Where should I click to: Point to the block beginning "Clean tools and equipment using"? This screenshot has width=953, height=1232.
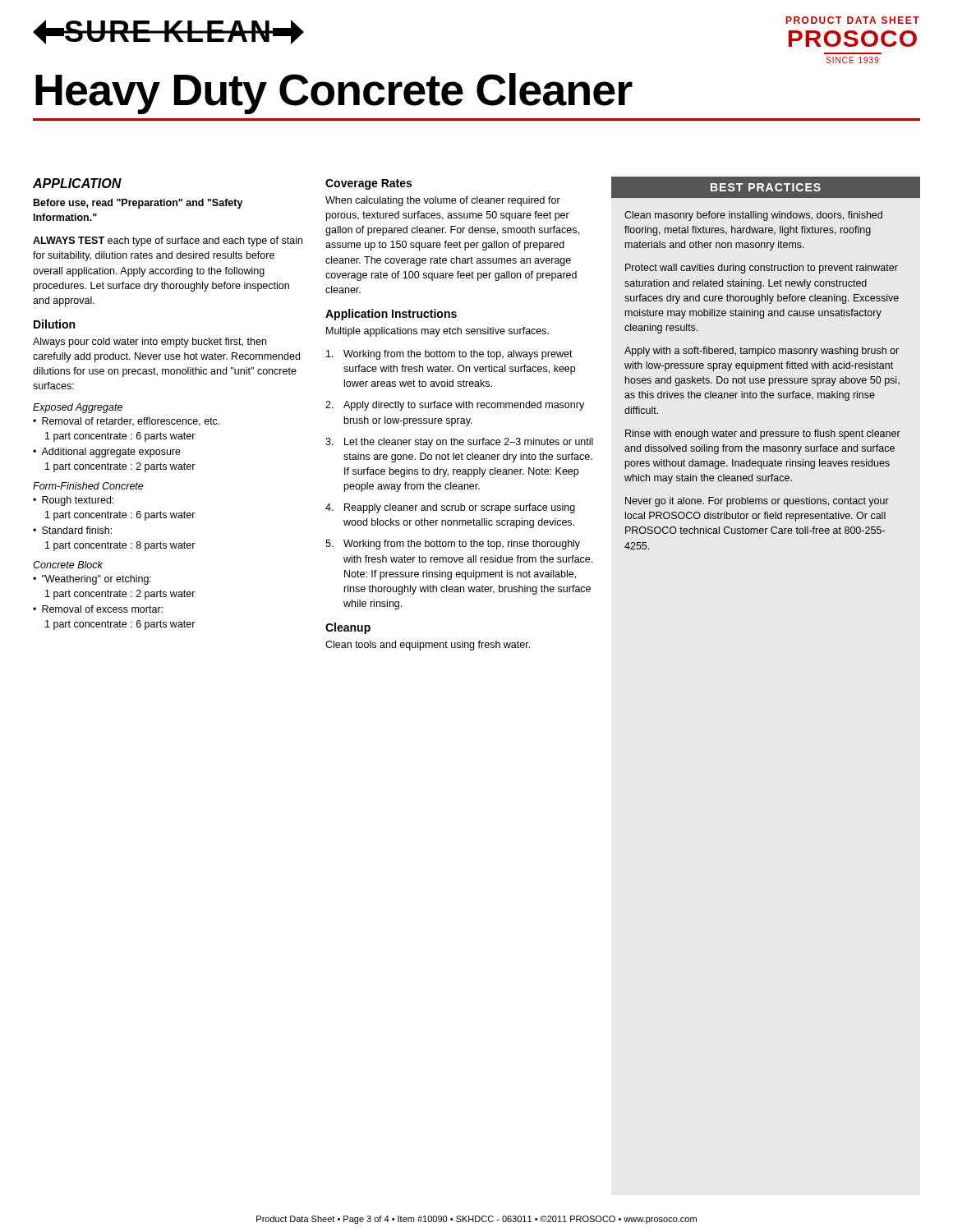[428, 645]
